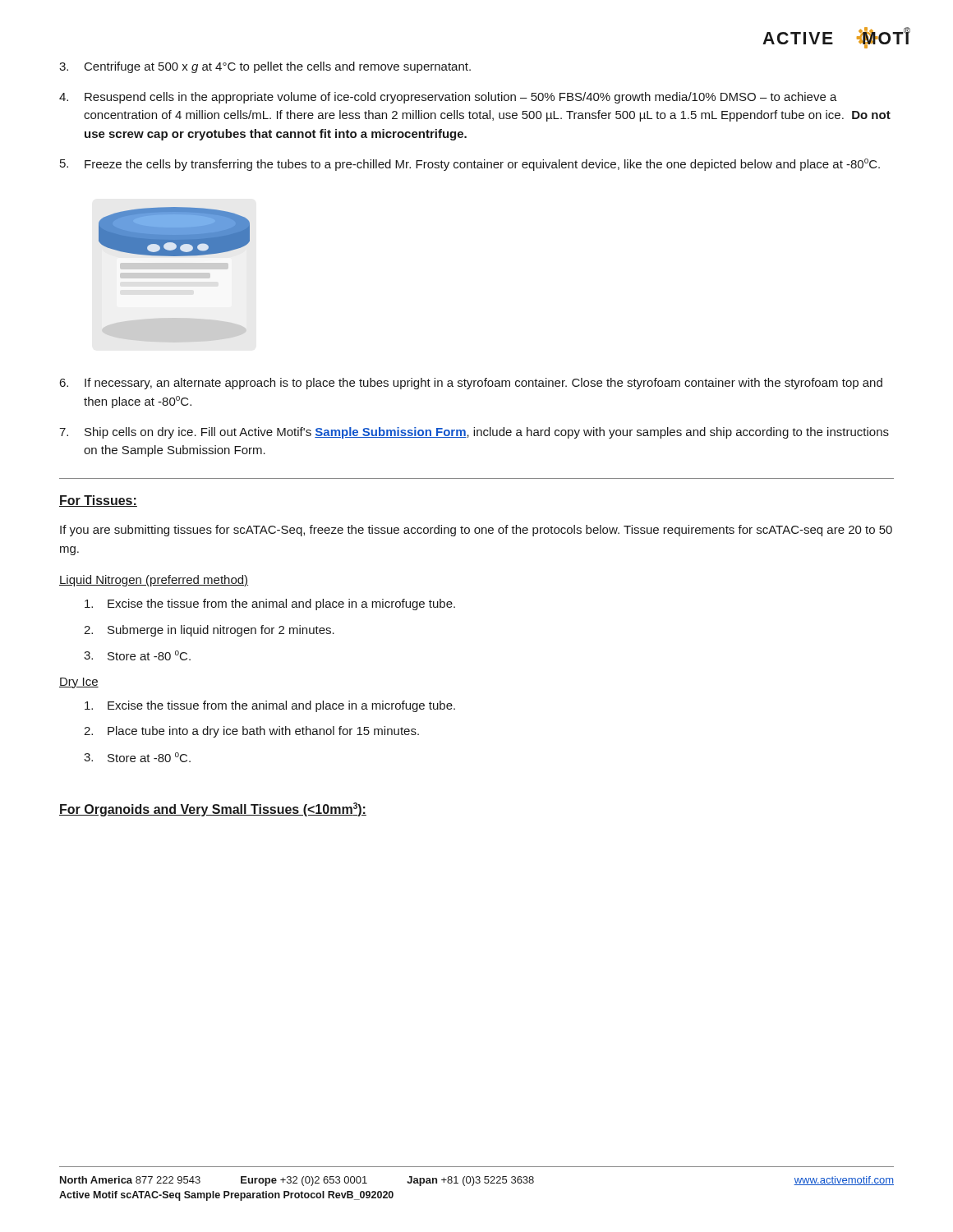
Task: Find the block on this page that starts "2. Submerge in liquid nitrogen"
Action: pos(209,630)
